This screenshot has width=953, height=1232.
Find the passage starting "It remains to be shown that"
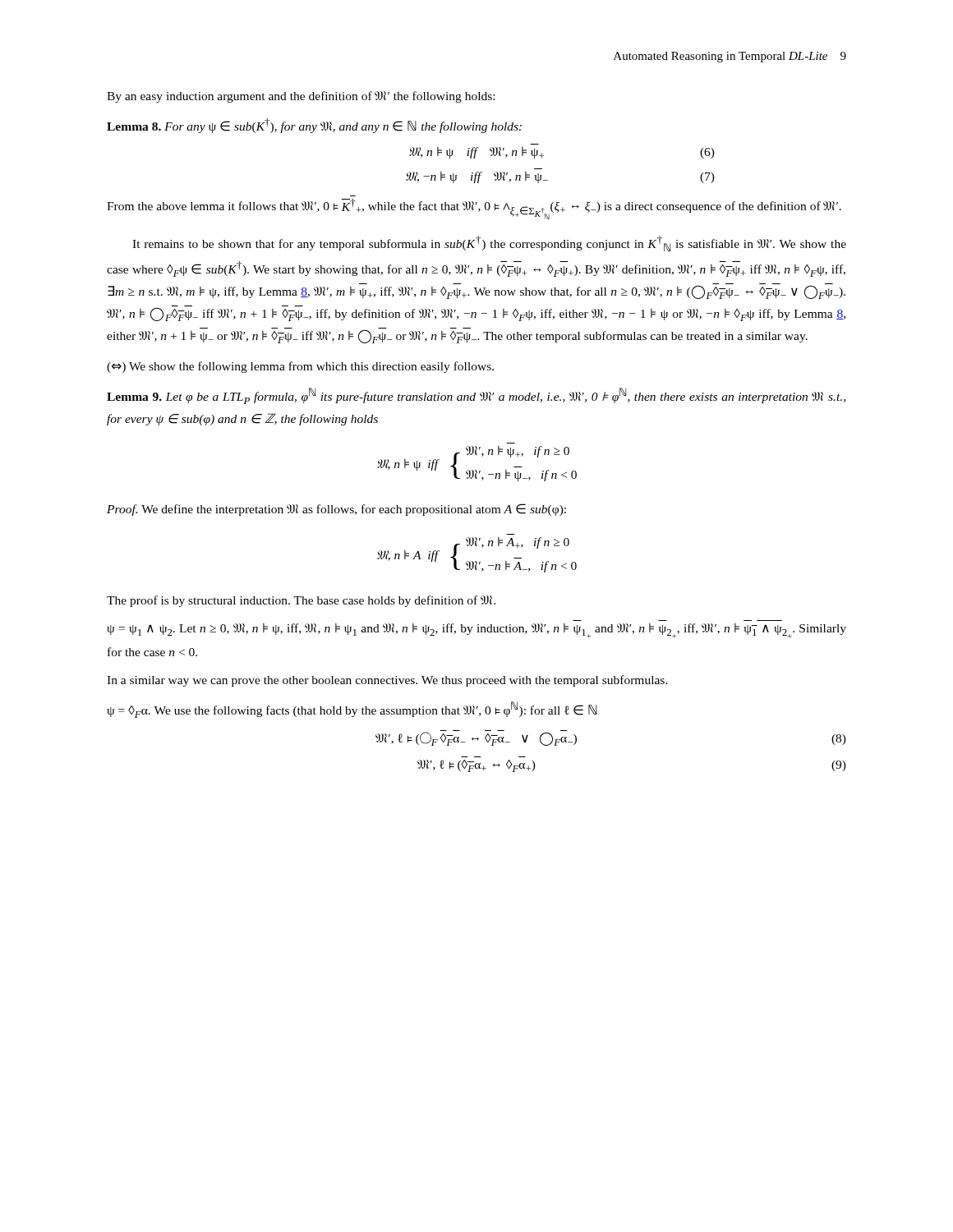click(x=476, y=290)
